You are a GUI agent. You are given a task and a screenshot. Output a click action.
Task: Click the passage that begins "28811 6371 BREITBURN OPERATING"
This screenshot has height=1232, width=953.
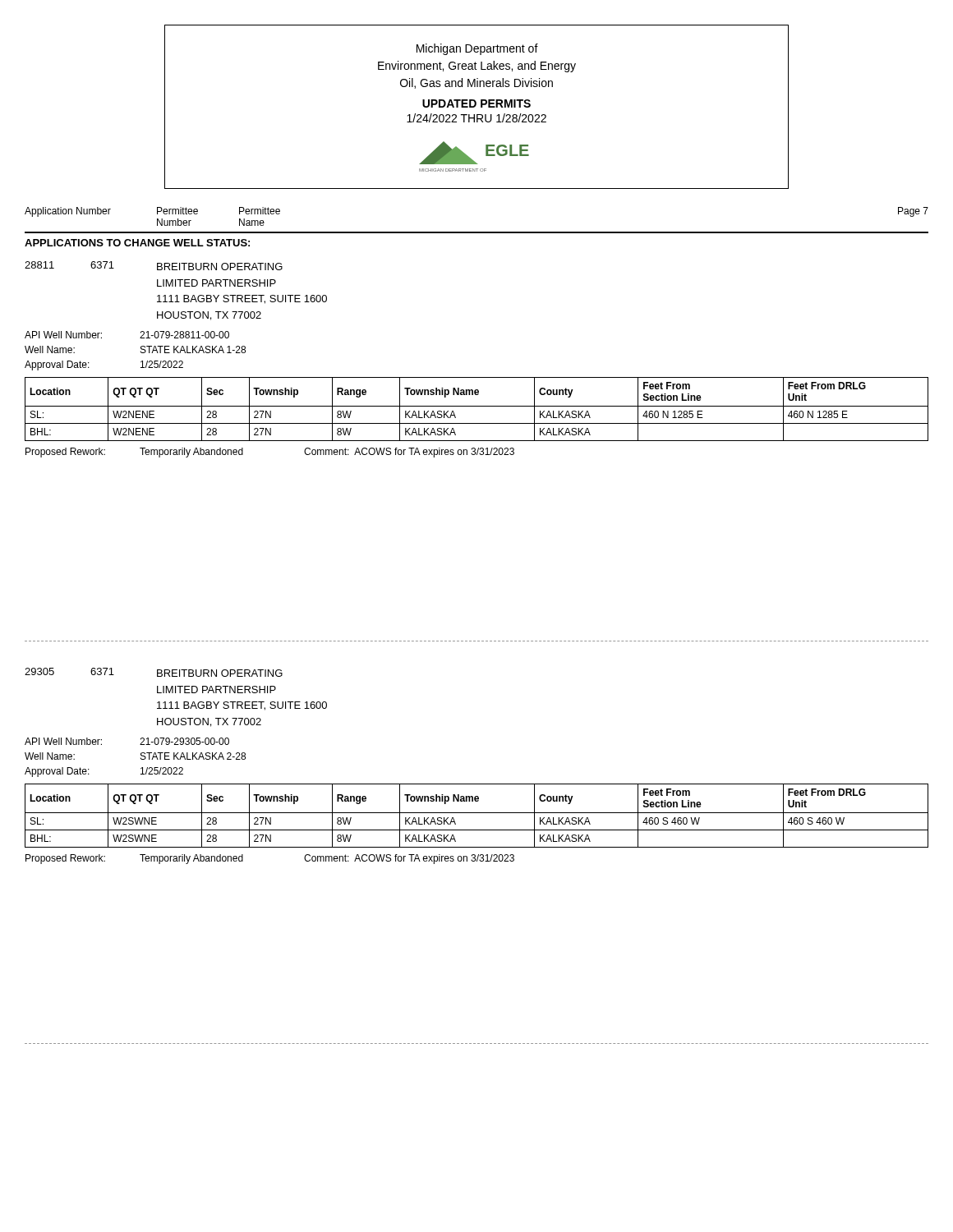[x=176, y=291]
